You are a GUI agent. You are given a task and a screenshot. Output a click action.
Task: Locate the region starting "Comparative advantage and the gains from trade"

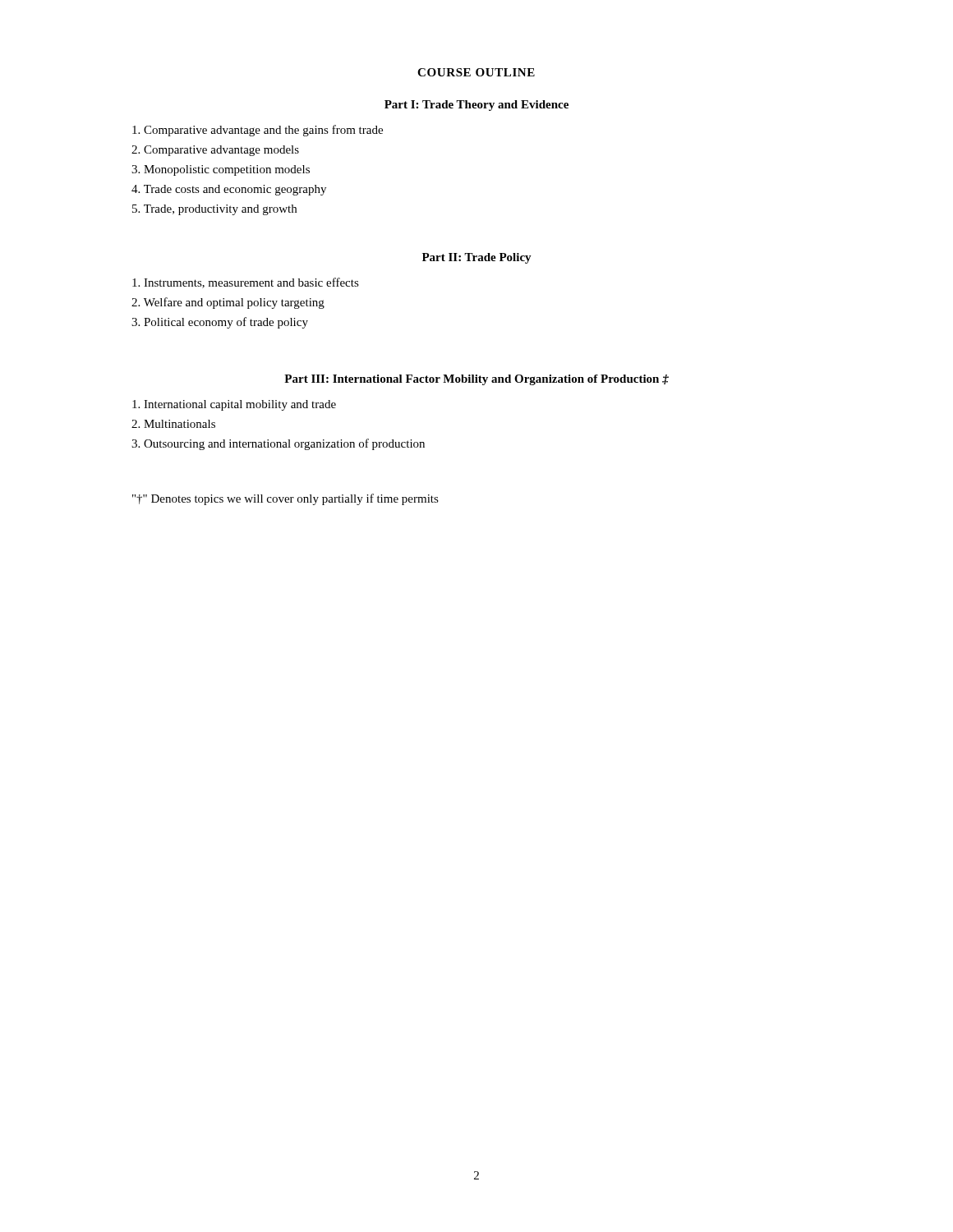tap(257, 130)
